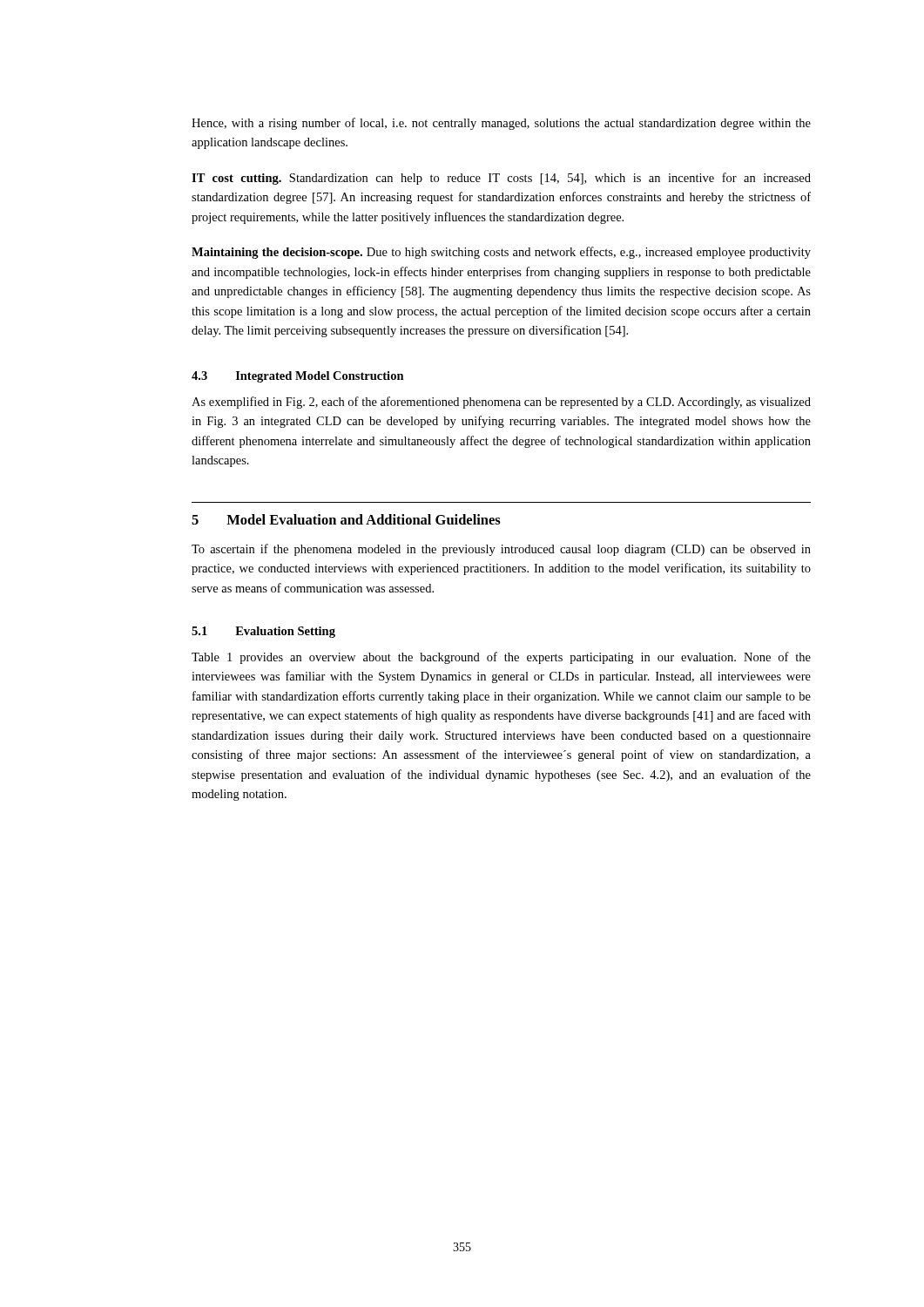924x1307 pixels.
Task: Locate the text block that reads "As exemplified in Fig. 2, each of the"
Action: coord(501,431)
